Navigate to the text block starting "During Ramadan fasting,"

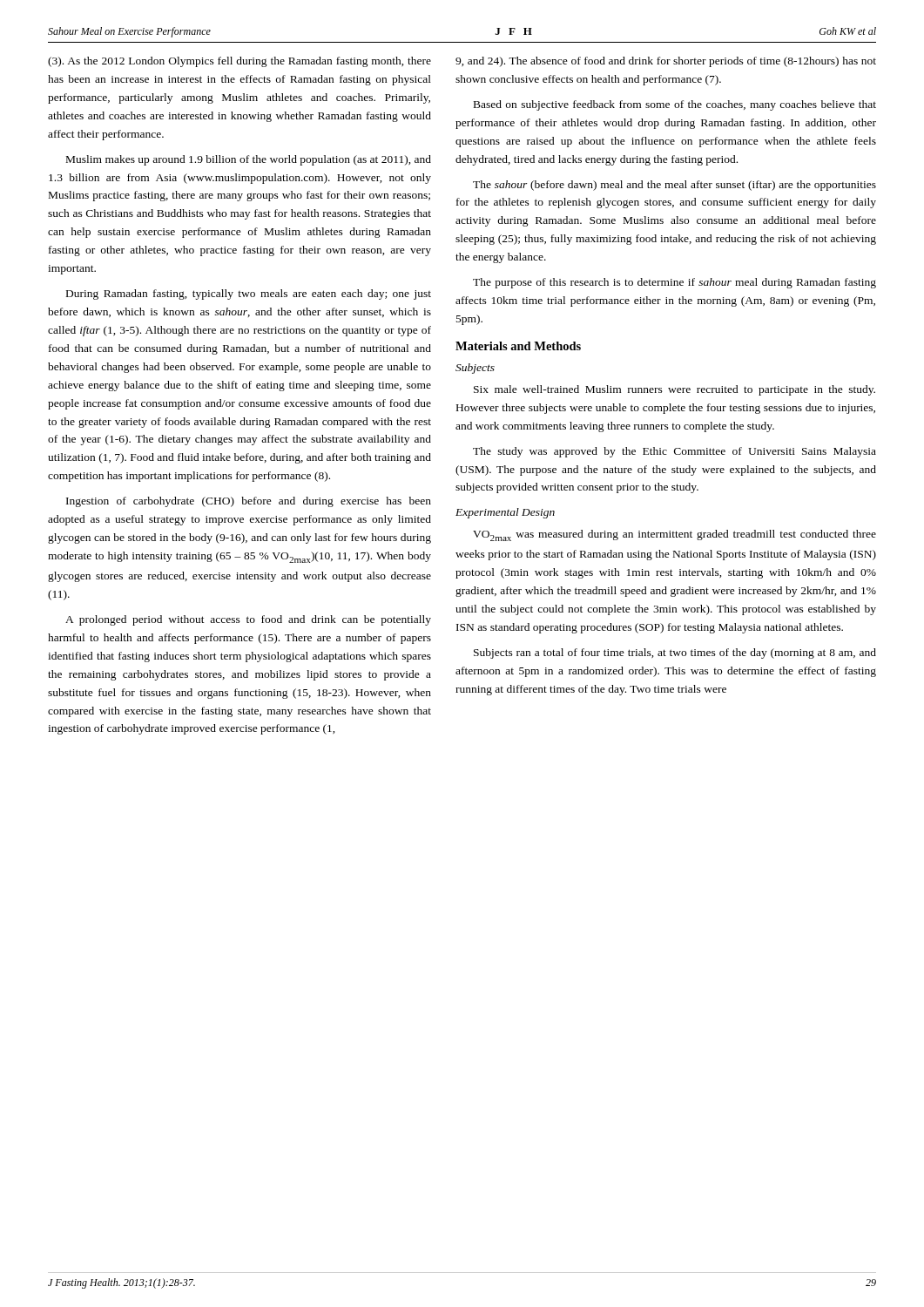pyautogui.click(x=239, y=385)
